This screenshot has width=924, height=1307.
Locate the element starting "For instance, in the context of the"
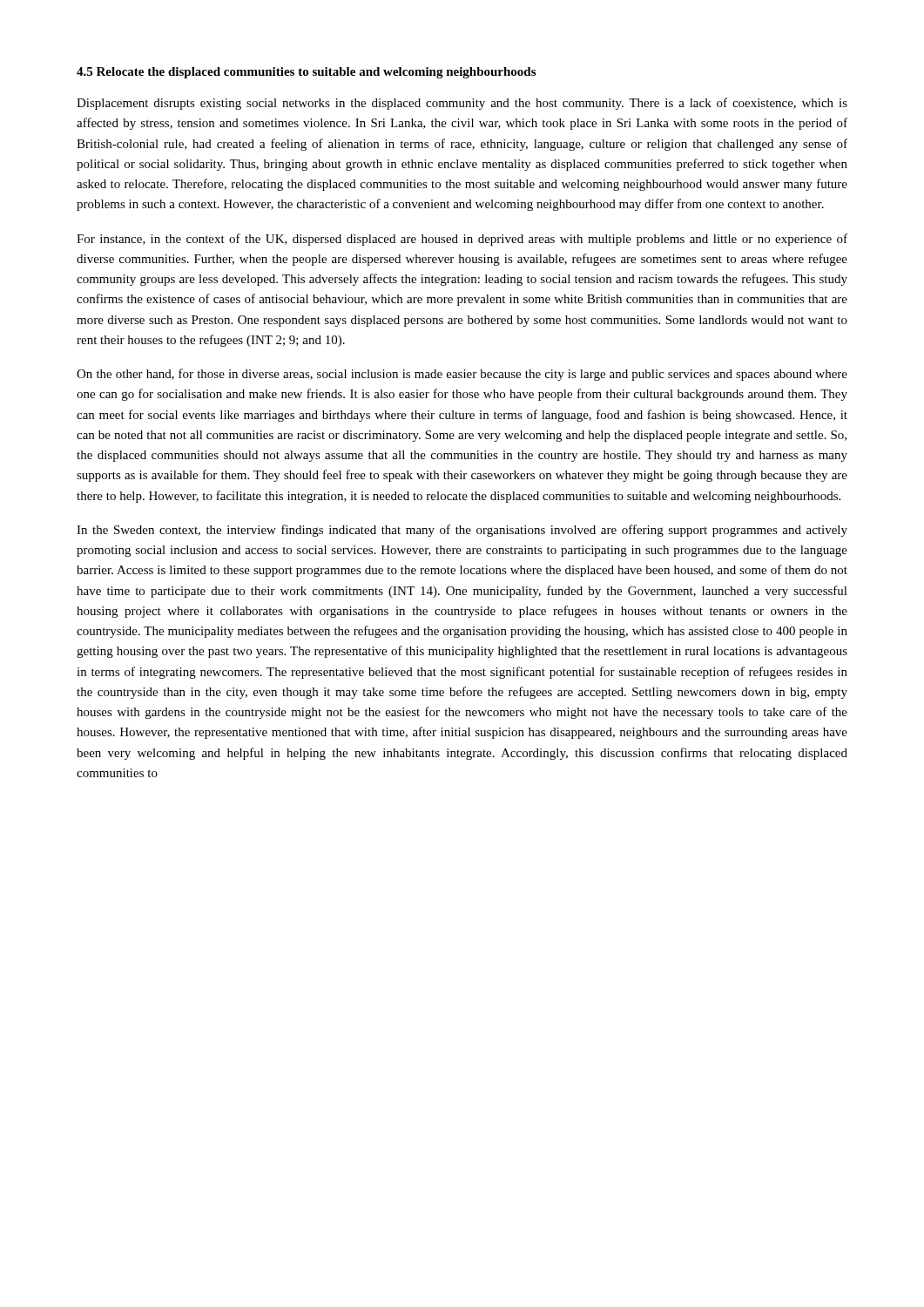462,289
